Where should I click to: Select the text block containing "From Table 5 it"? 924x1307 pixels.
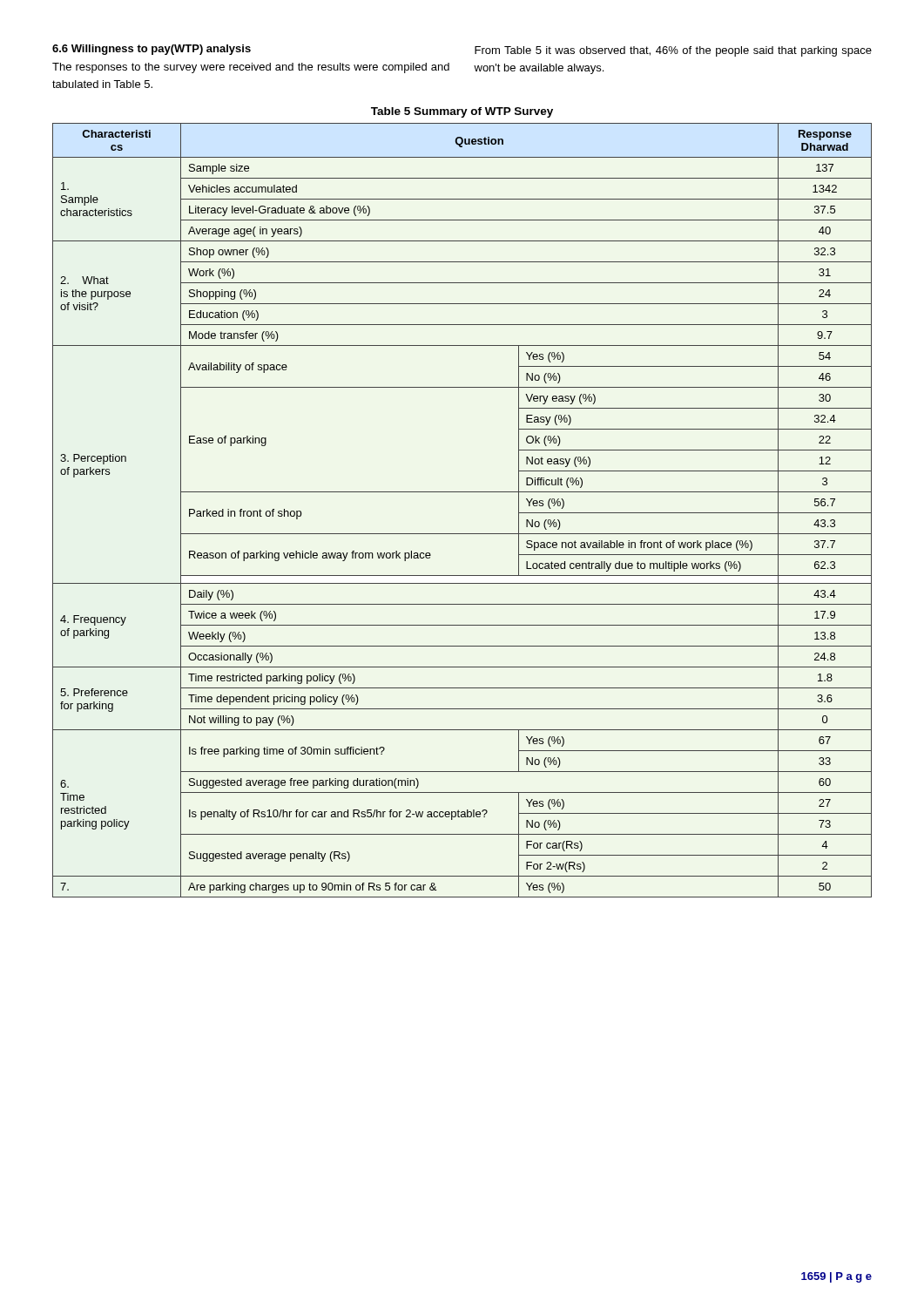point(673,59)
